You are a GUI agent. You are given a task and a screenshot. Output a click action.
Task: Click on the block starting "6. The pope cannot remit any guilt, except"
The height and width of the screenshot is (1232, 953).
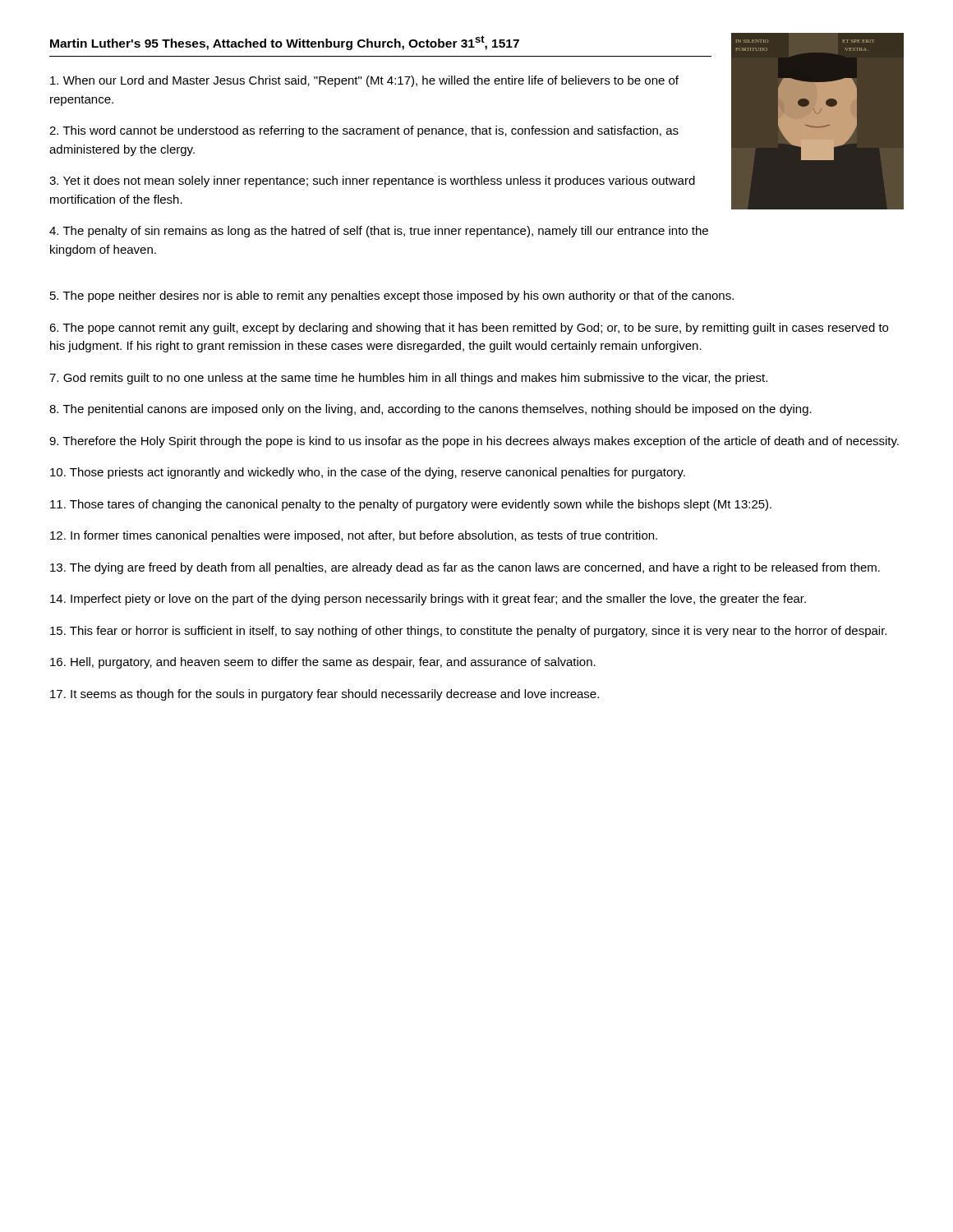[x=469, y=336]
